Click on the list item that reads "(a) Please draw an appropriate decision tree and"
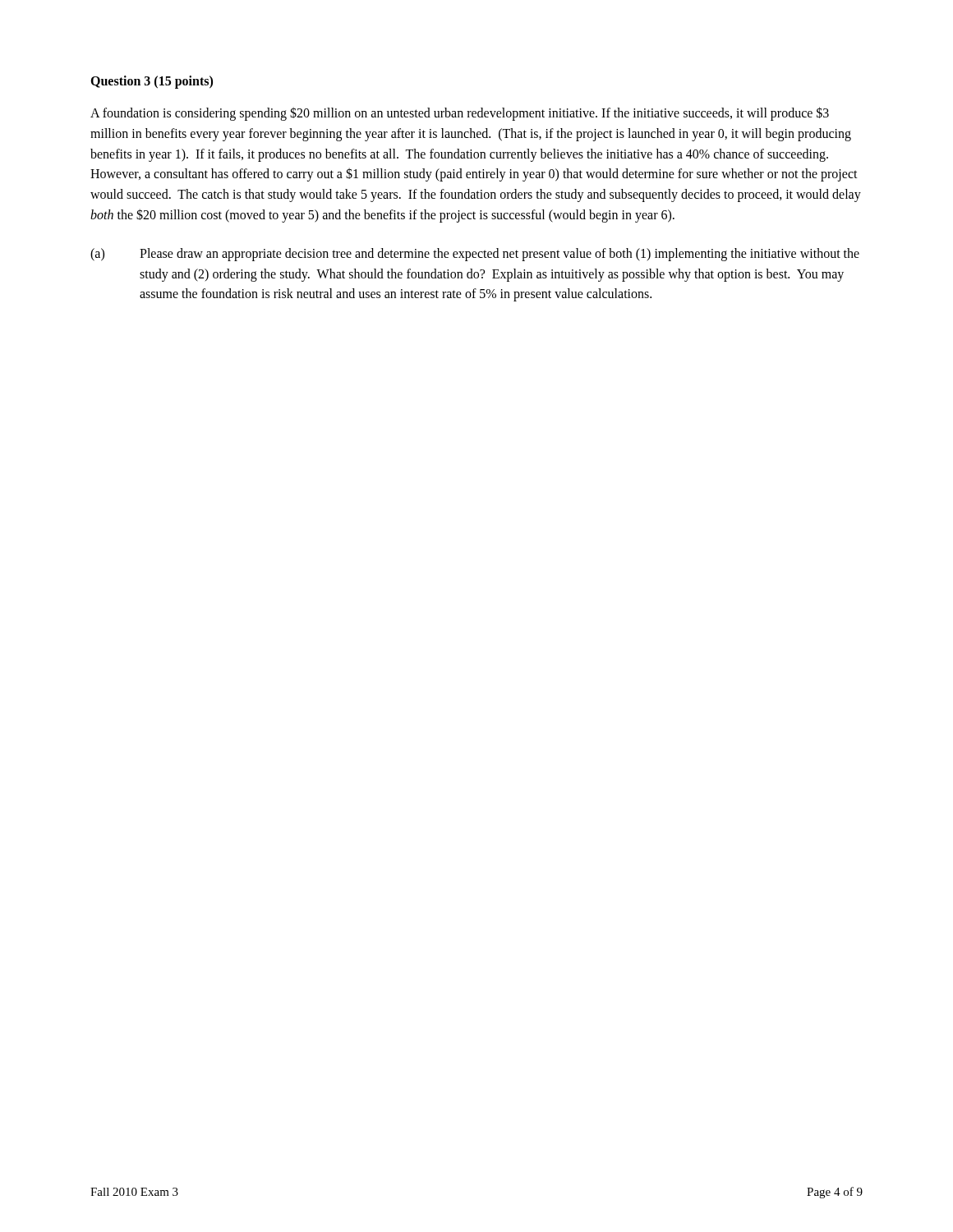 pyautogui.click(x=476, y=274)
